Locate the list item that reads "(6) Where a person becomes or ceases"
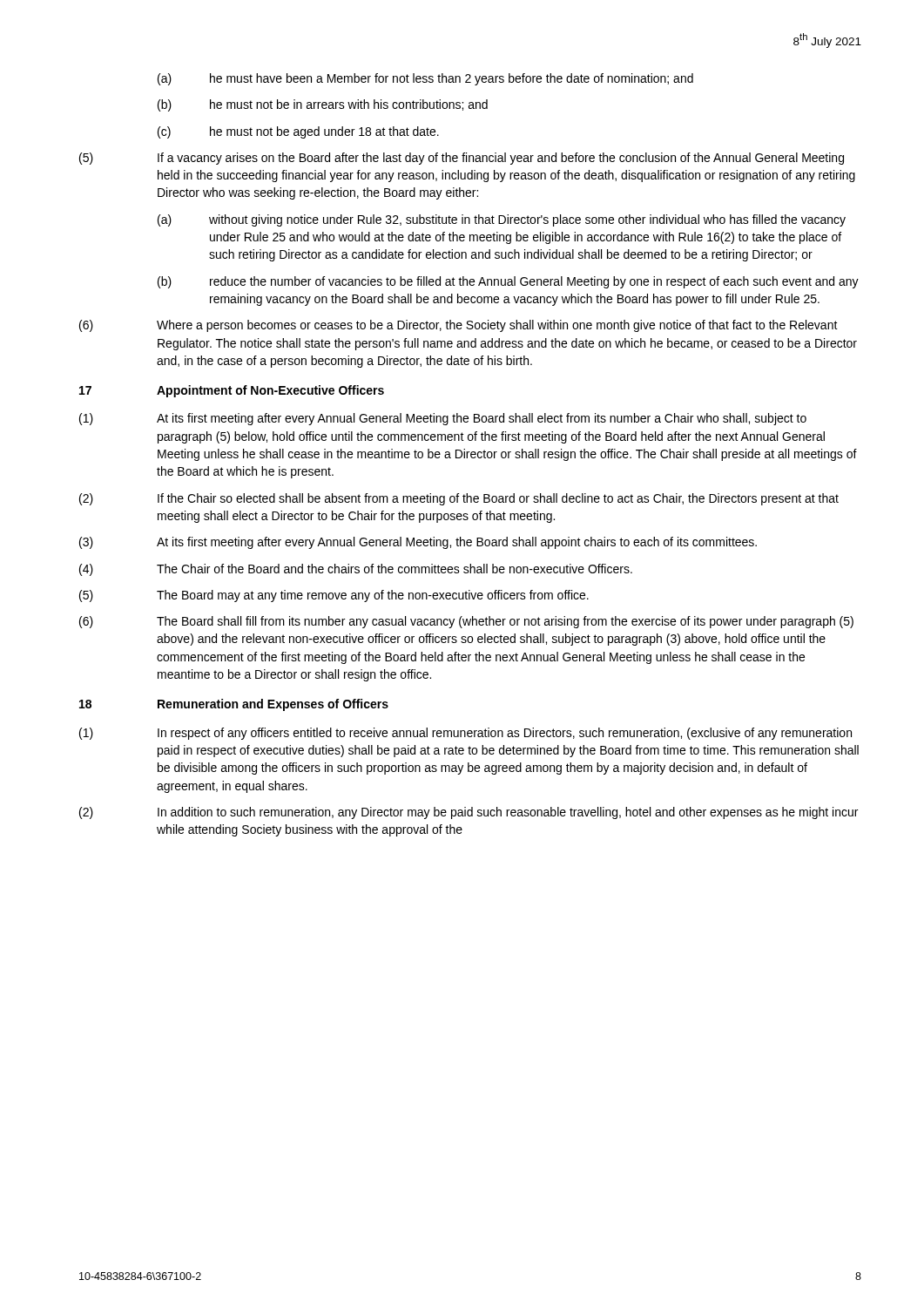Viewport: 924px width, 1307px height. tap(470, 343)
